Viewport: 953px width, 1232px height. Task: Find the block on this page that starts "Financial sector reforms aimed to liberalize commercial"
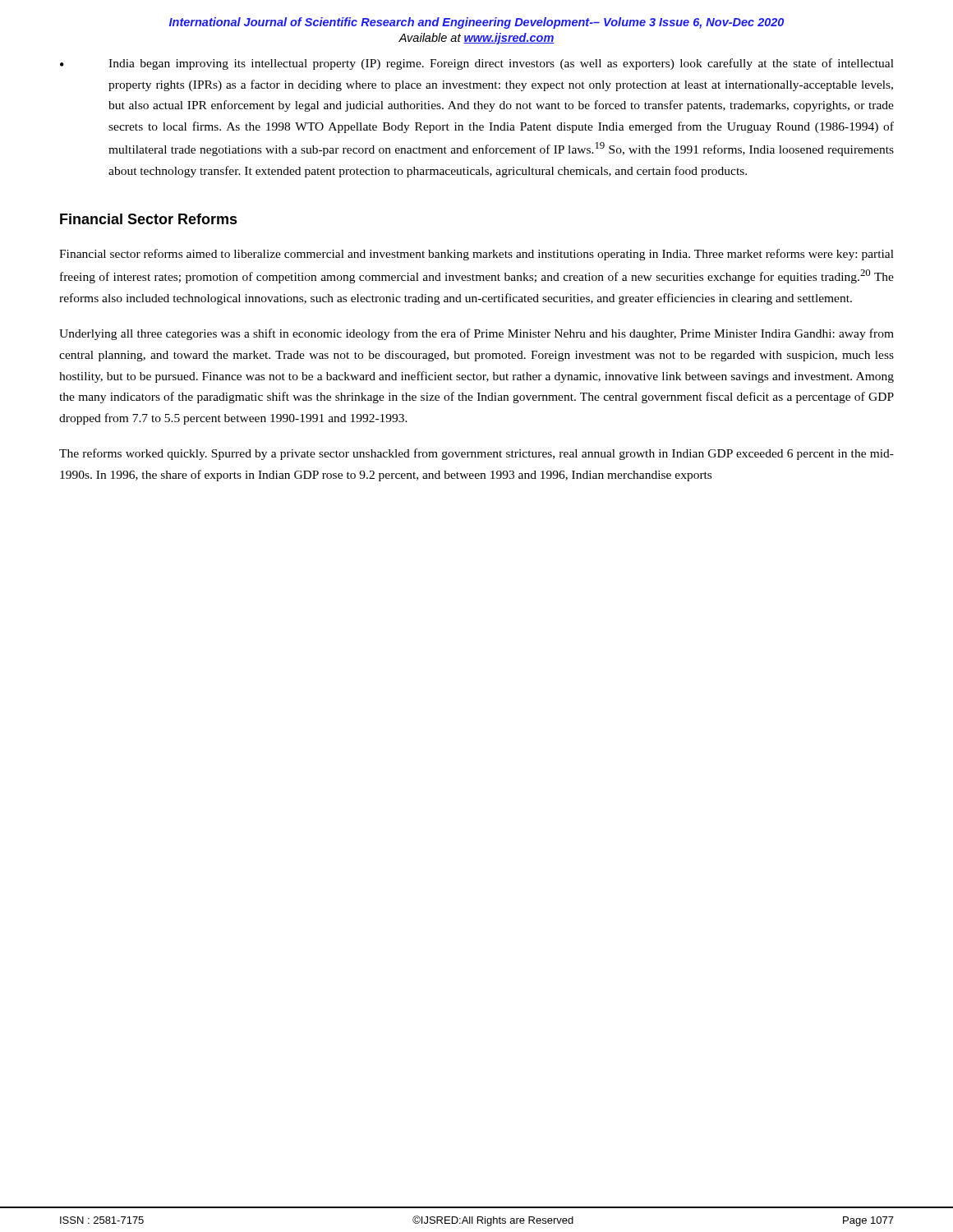click(476, 275)
